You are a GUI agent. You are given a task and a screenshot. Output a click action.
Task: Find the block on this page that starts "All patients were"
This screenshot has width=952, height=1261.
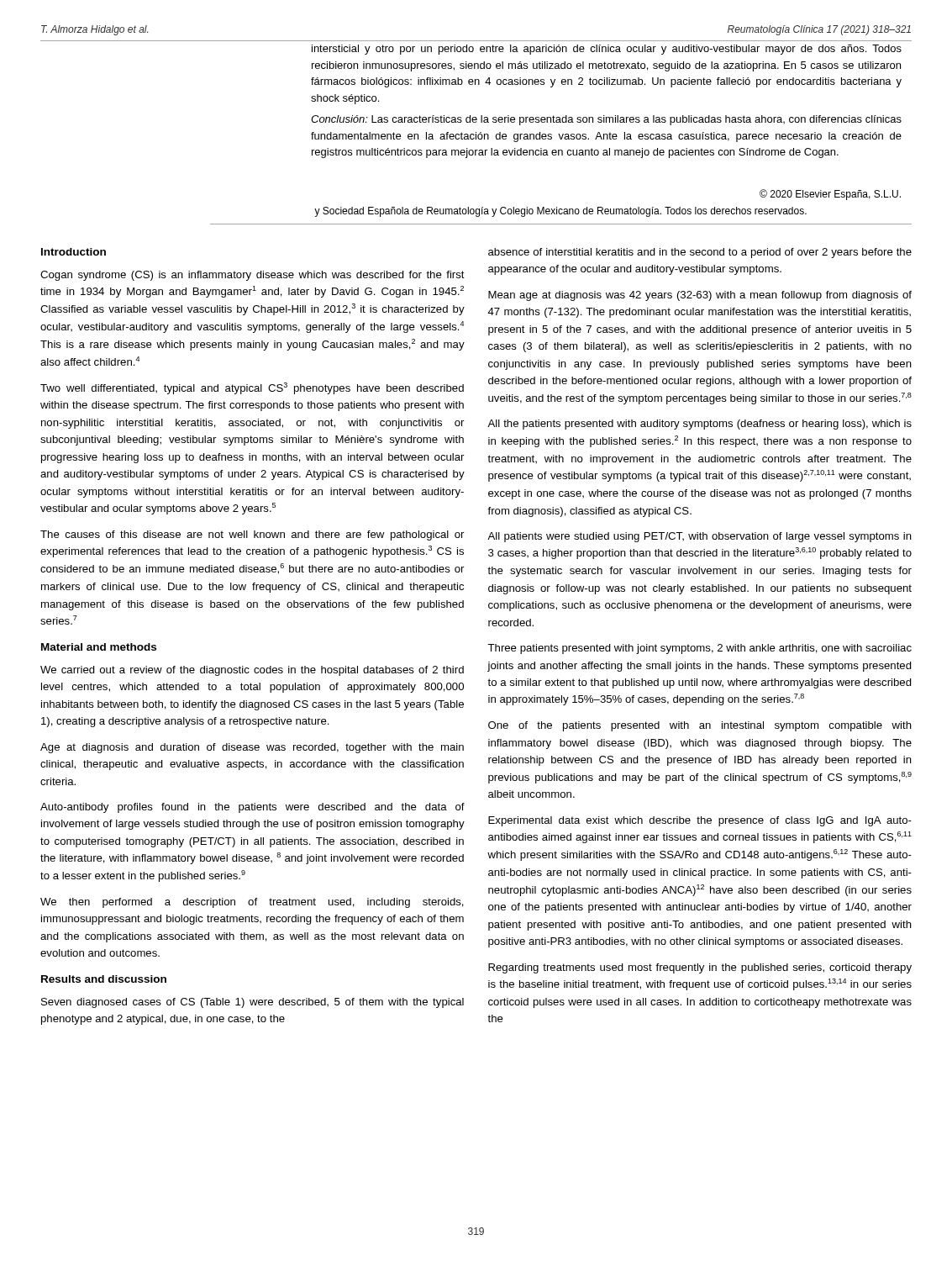(x=700, y=579)
